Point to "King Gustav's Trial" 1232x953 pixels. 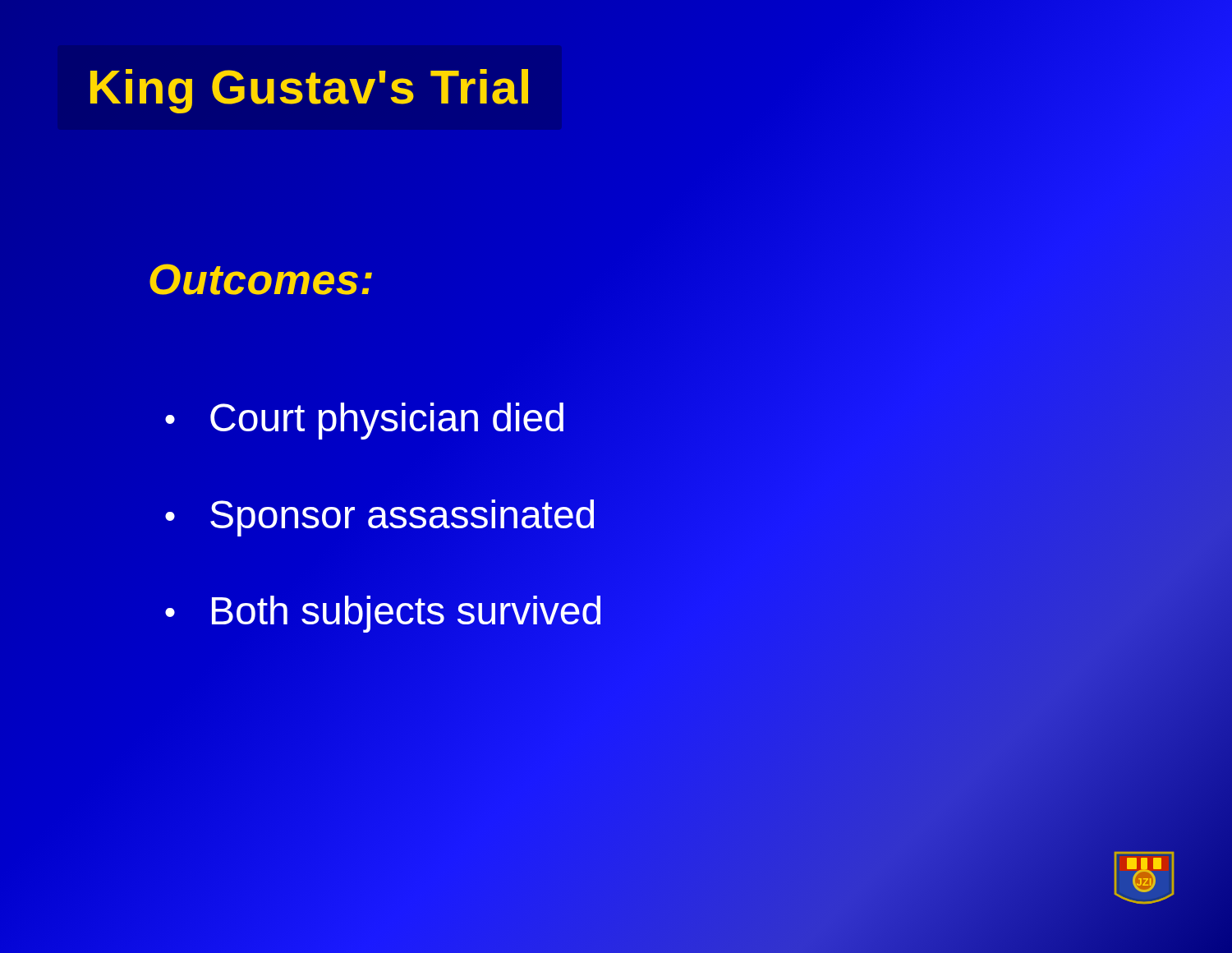pyautogui.click(x=310, y=87)
